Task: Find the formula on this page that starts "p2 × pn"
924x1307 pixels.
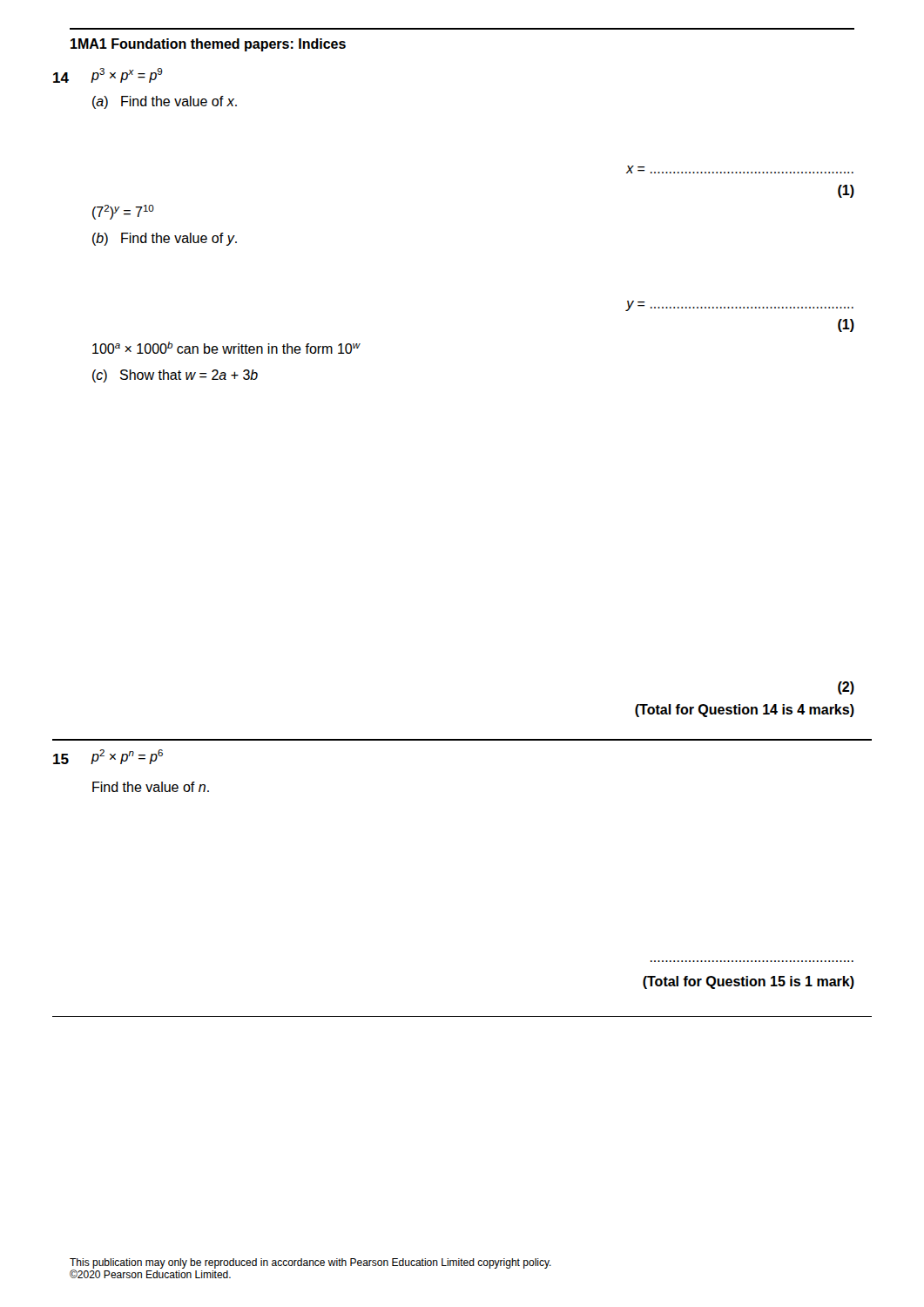Action: [127, 757]
